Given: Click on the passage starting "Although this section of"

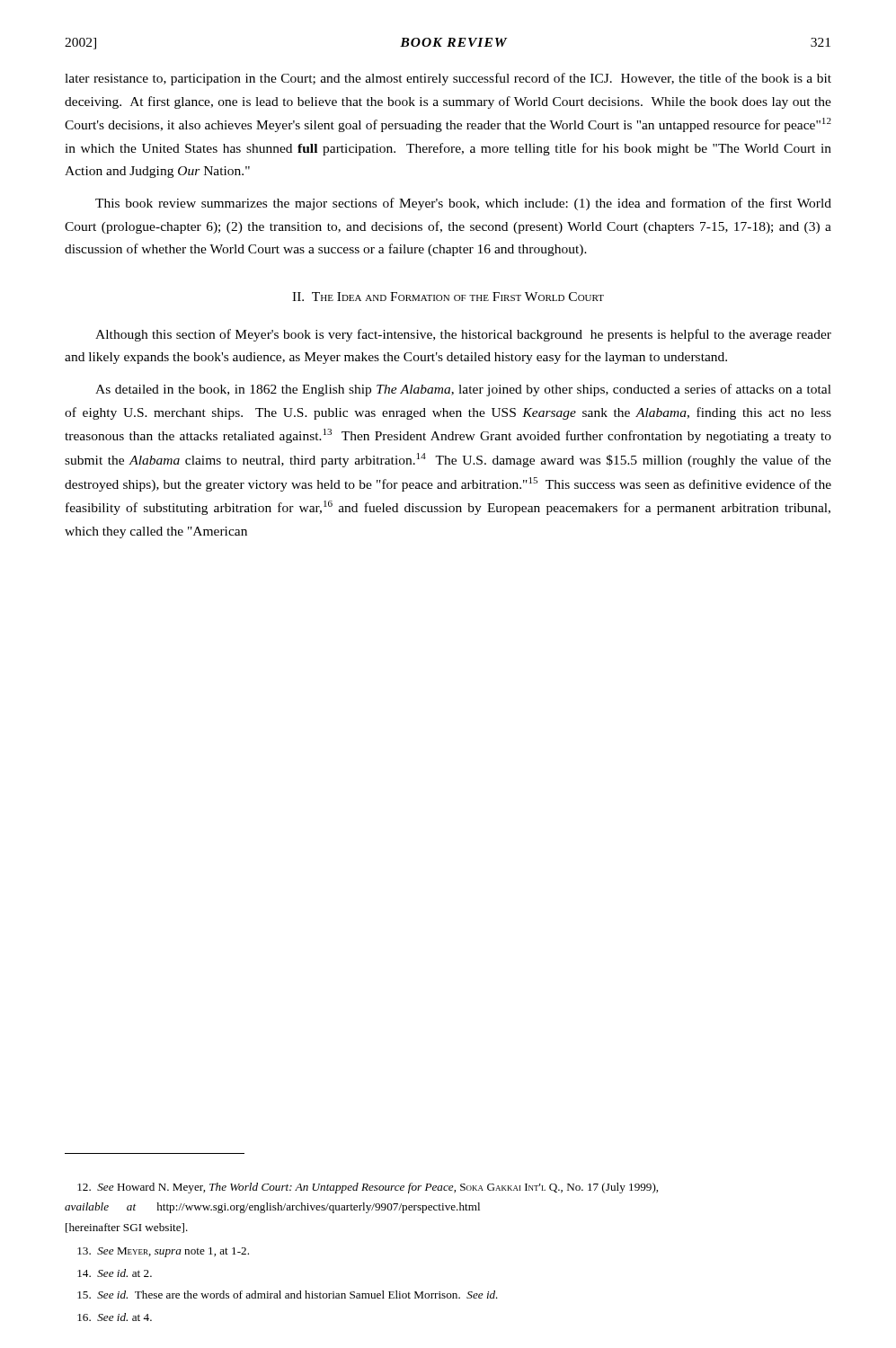Looking at the screenshot, I should 448,345.
